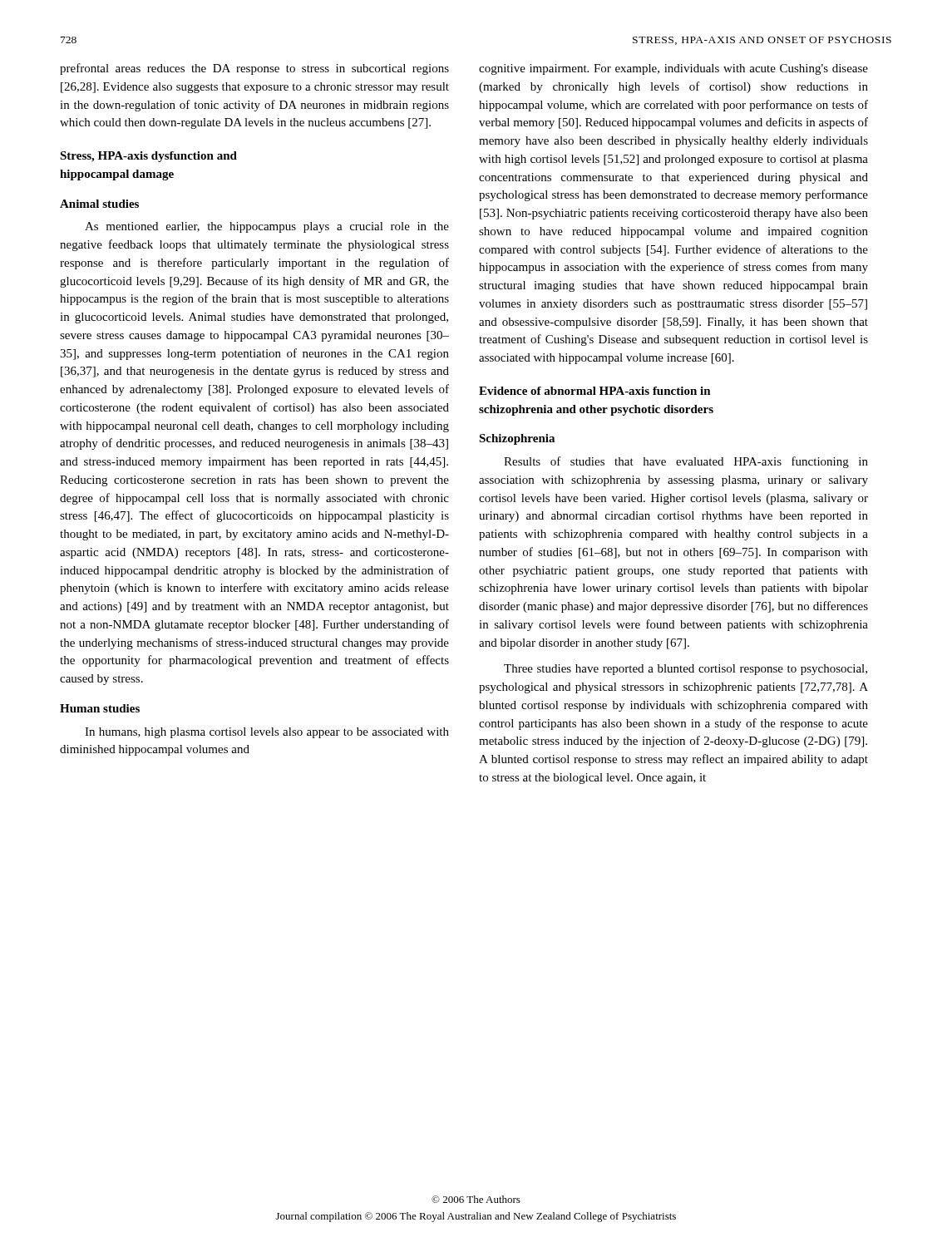Locate the block of text that opens with "In humans, high plasma cortisol"
The image size is (952, 1247).
point(254,741)
